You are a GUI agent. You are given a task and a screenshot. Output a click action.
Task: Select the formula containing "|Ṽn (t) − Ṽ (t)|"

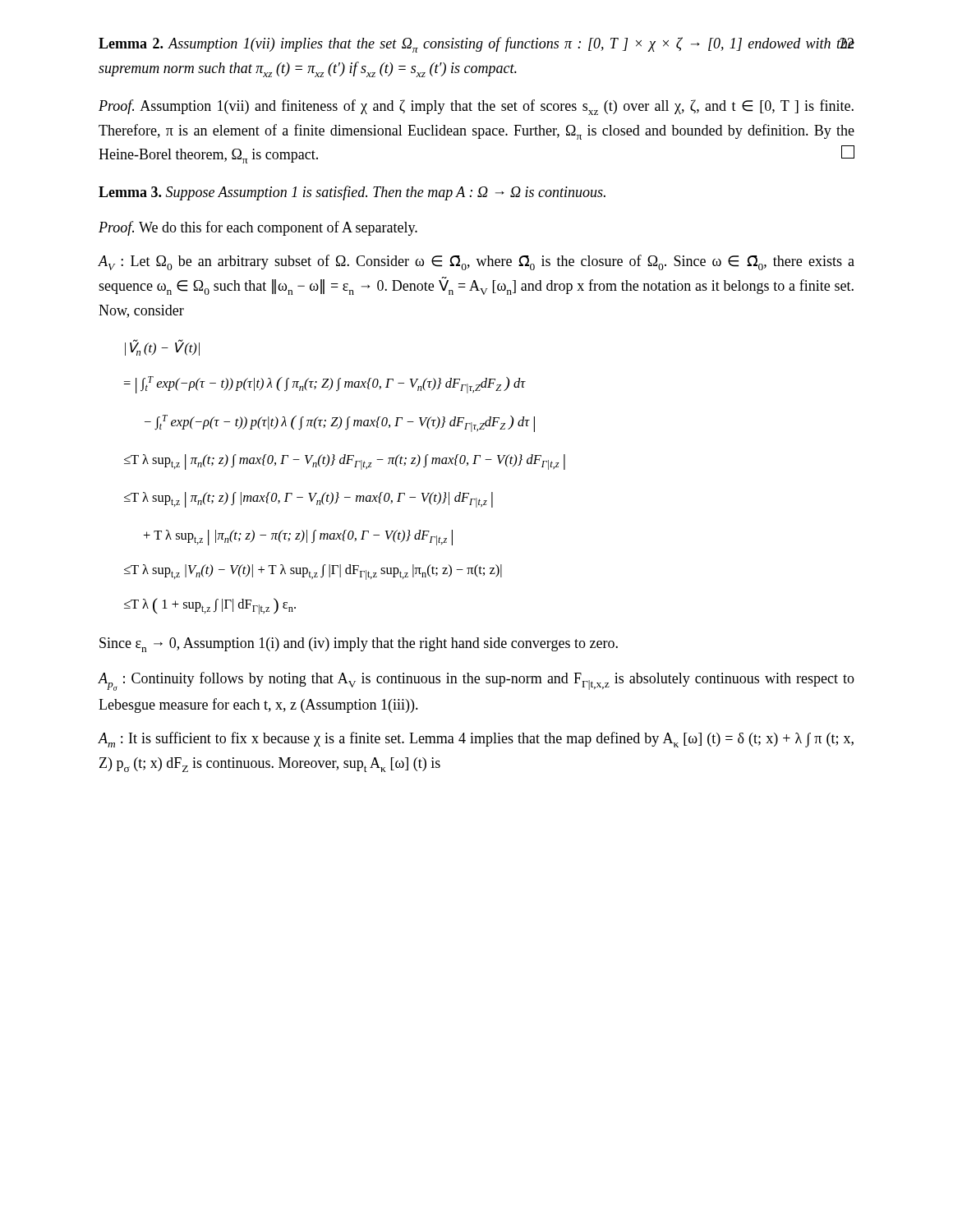click(162, 347)
